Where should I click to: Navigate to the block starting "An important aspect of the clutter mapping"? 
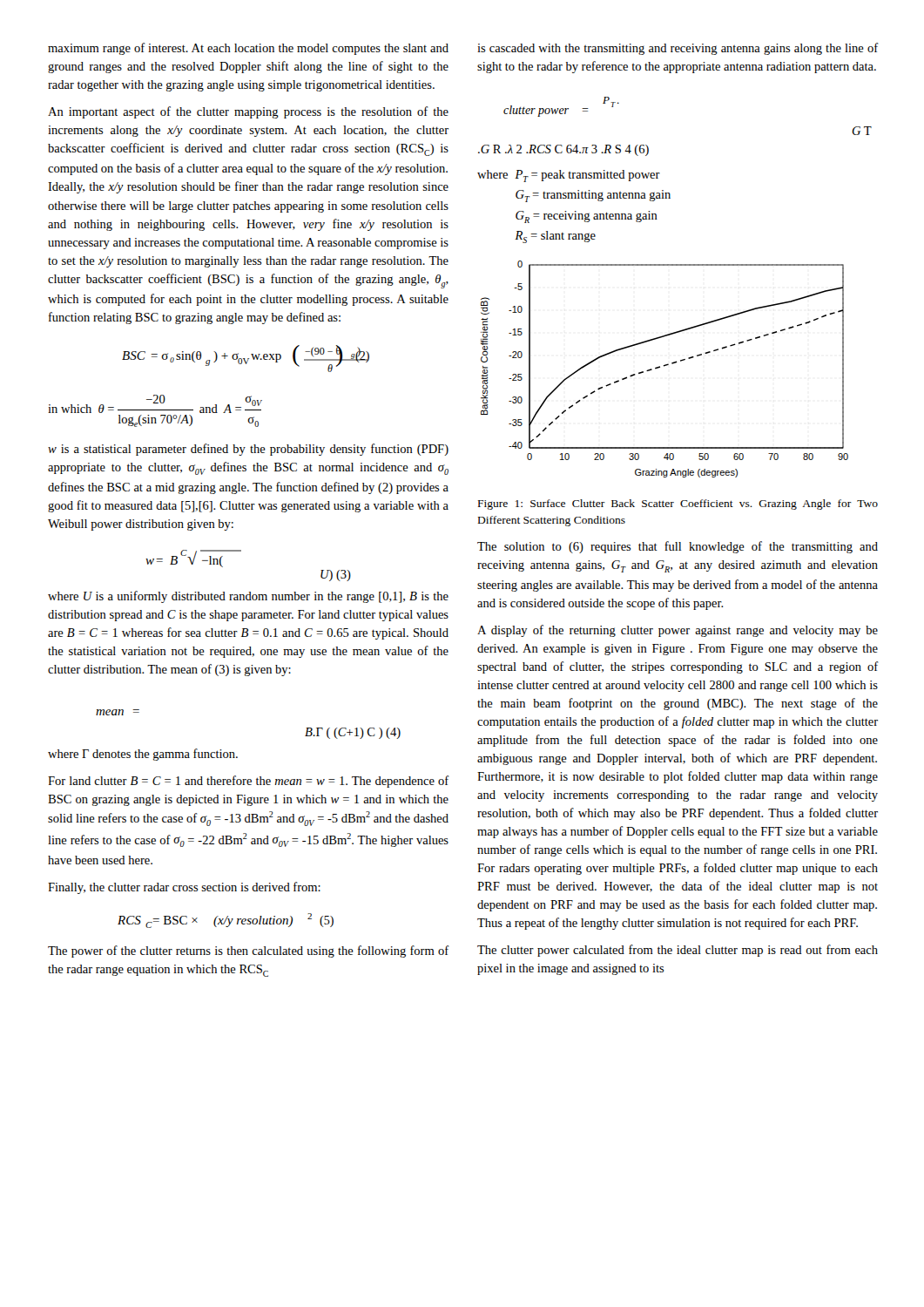point(248,215)
